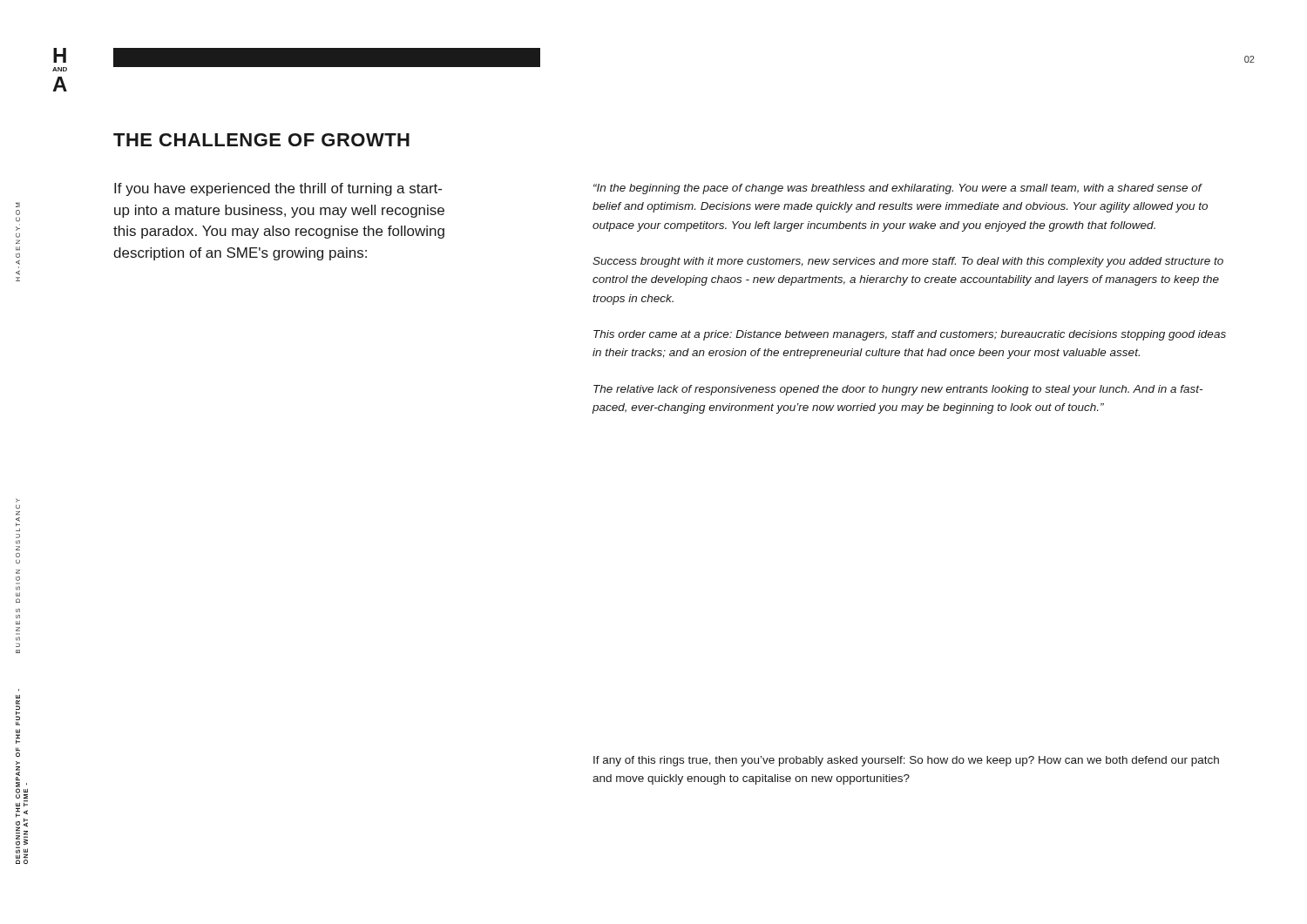
Task: Click on the element starting "If you have experienced"
Action: pos(279,221)
